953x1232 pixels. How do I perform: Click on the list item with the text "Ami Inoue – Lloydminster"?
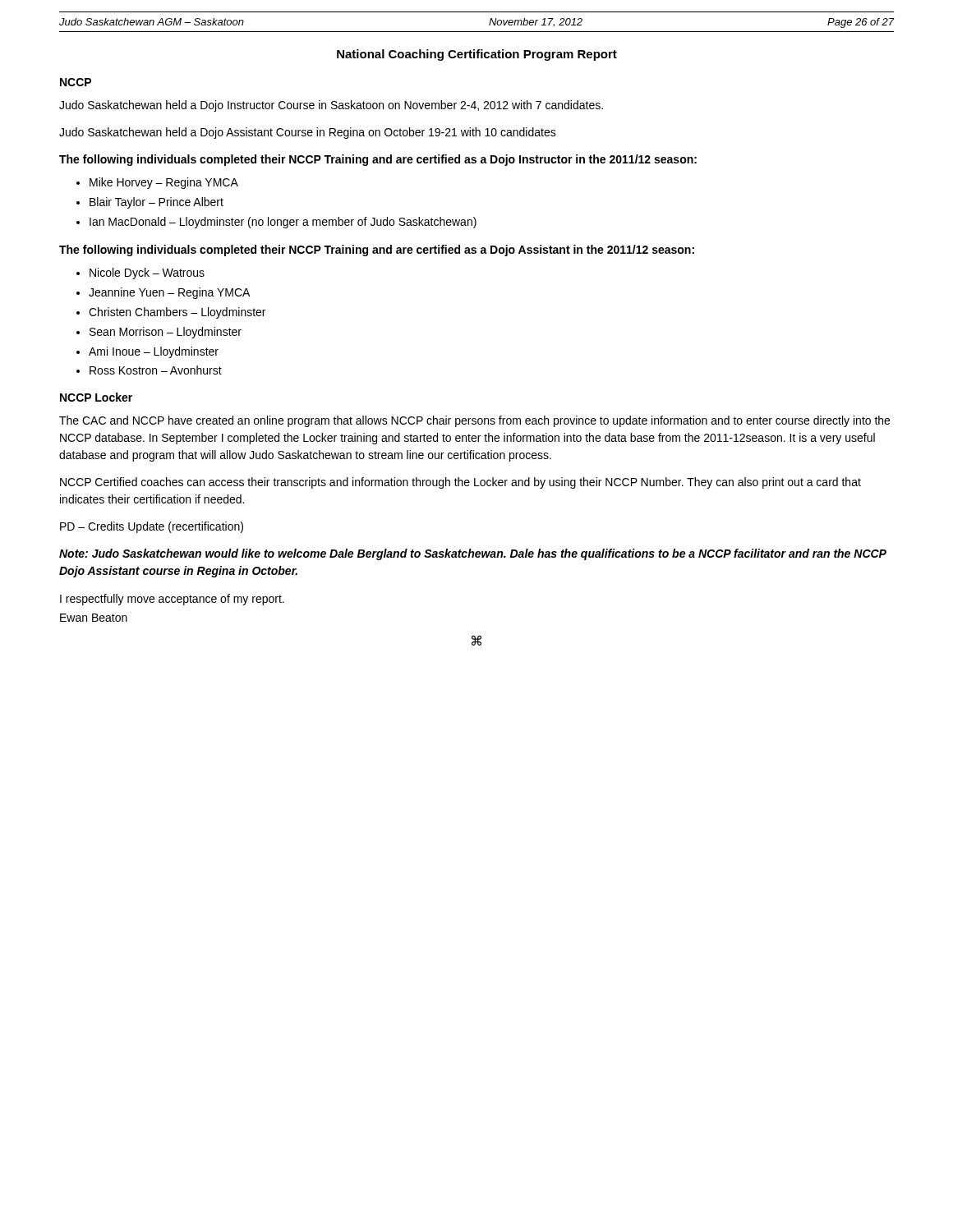[x=154, y=351]
